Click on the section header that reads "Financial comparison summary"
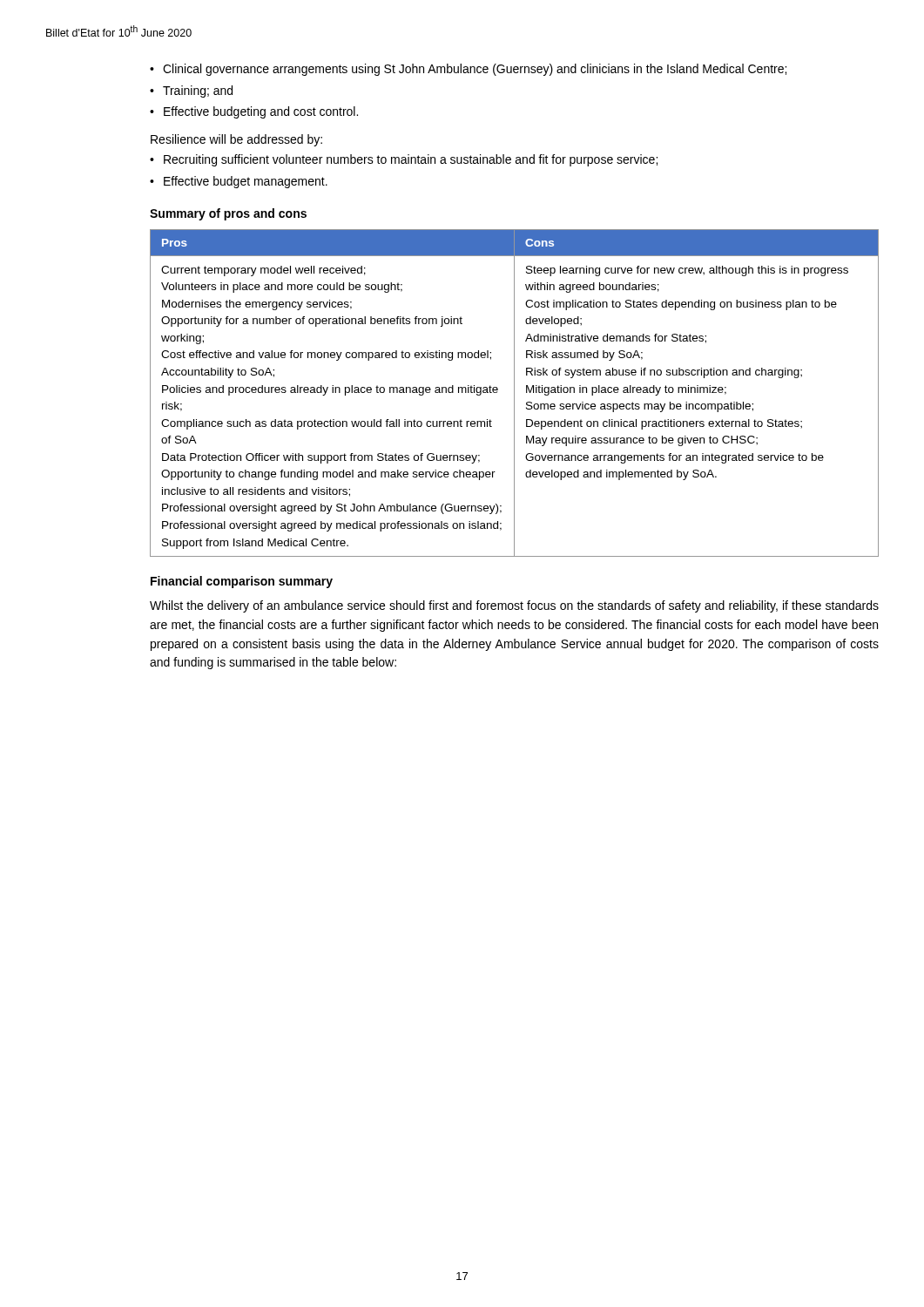The width and height of the screenshot is (924, 1307). tap(241, 581)
